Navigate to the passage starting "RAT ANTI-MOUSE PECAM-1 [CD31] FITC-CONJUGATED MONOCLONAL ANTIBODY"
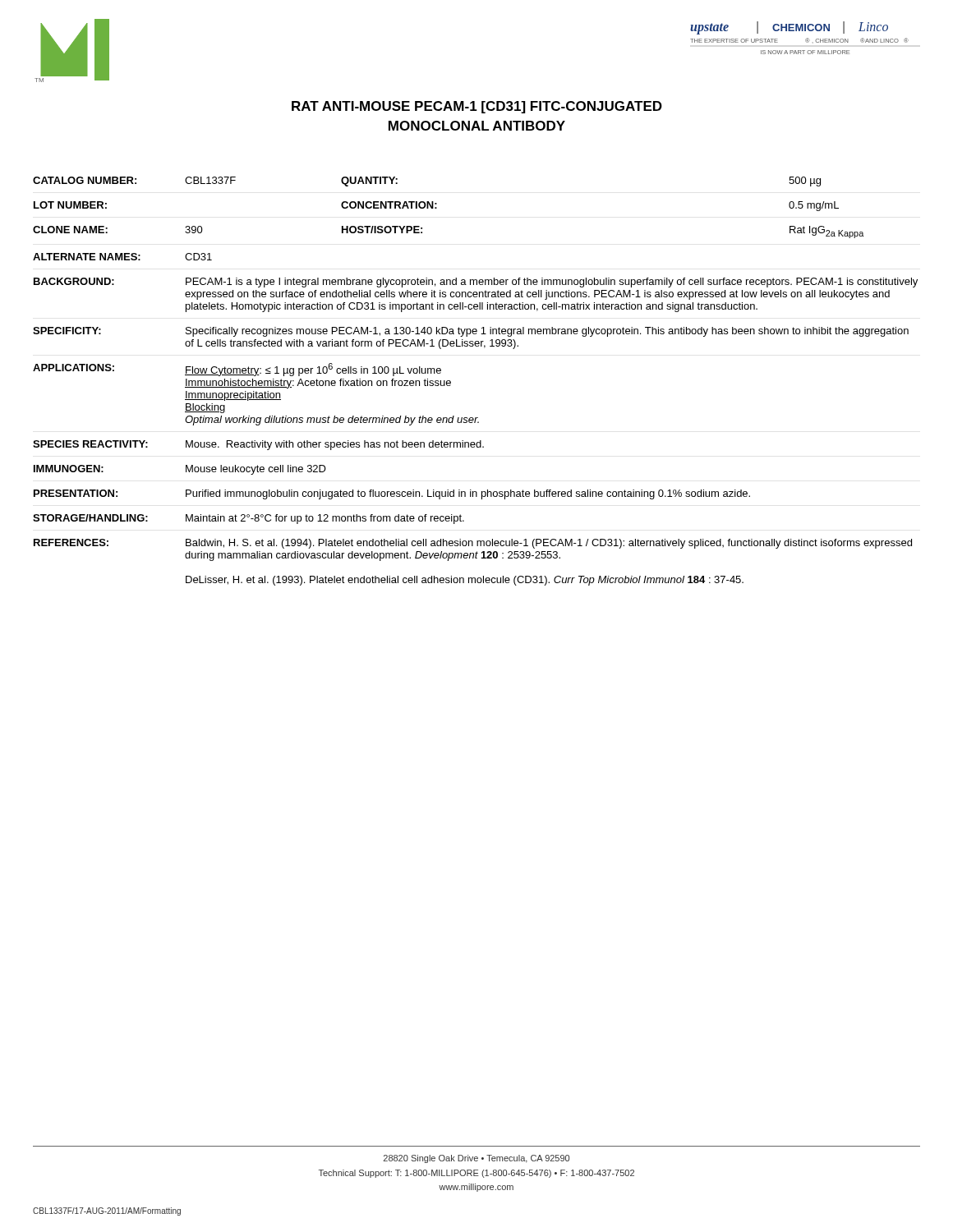 pos(476,116)
